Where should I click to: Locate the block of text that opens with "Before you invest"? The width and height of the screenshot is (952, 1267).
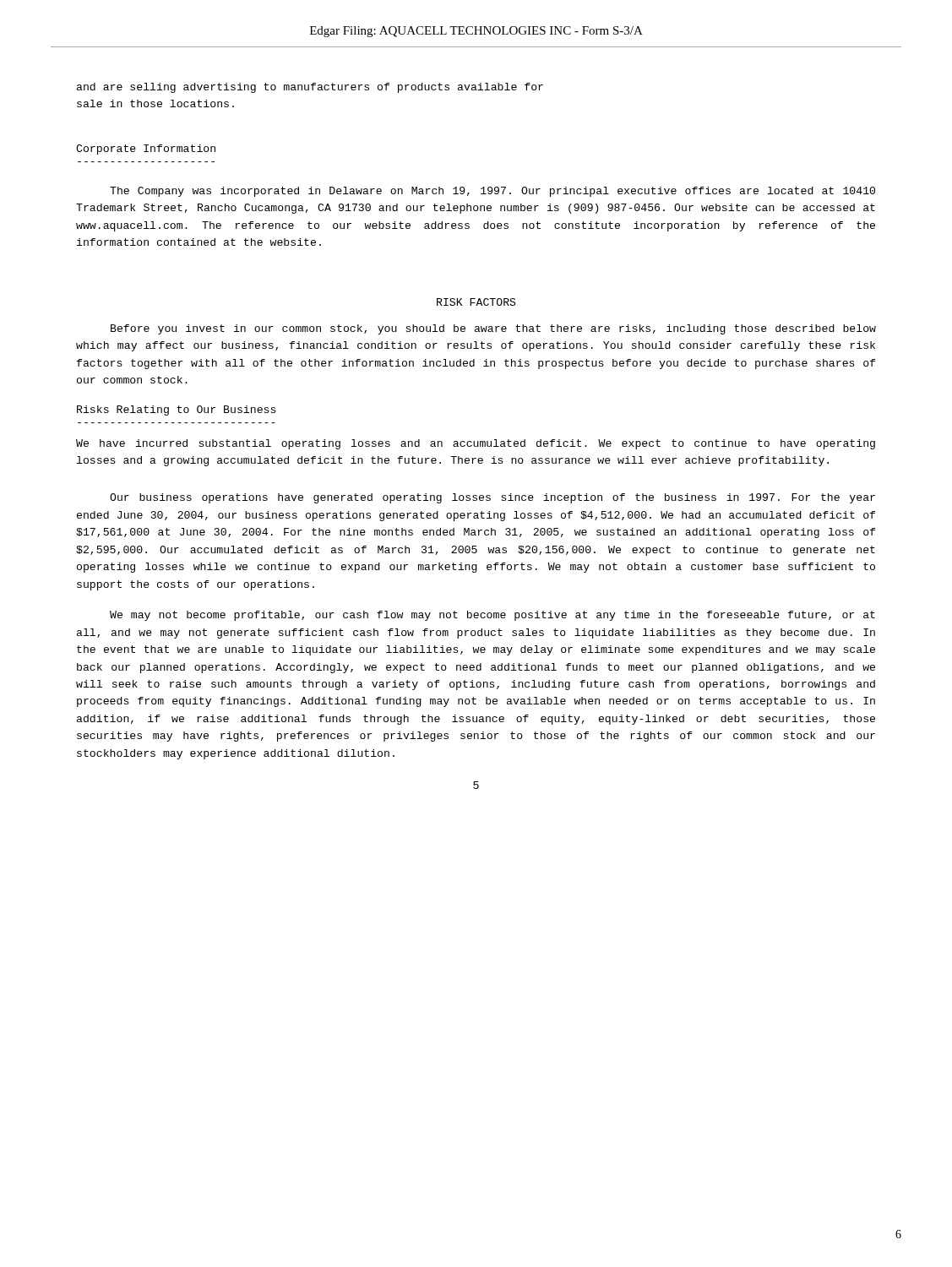click(x=476, y=355)
